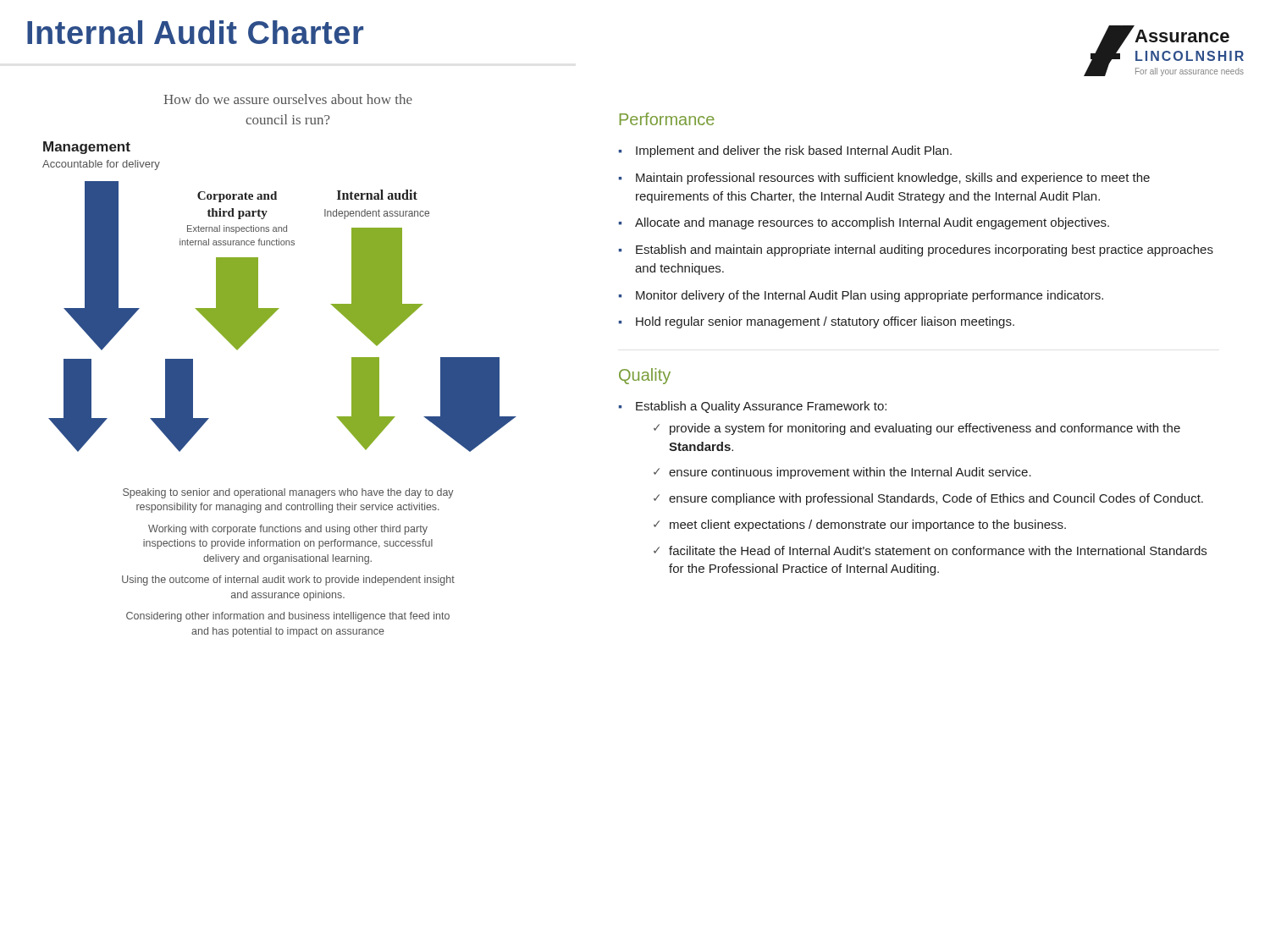Locate the text block starting "ensure continuous improvement within the Internal Audit service."
1270x952 pixels.
(x=850, y=472)
